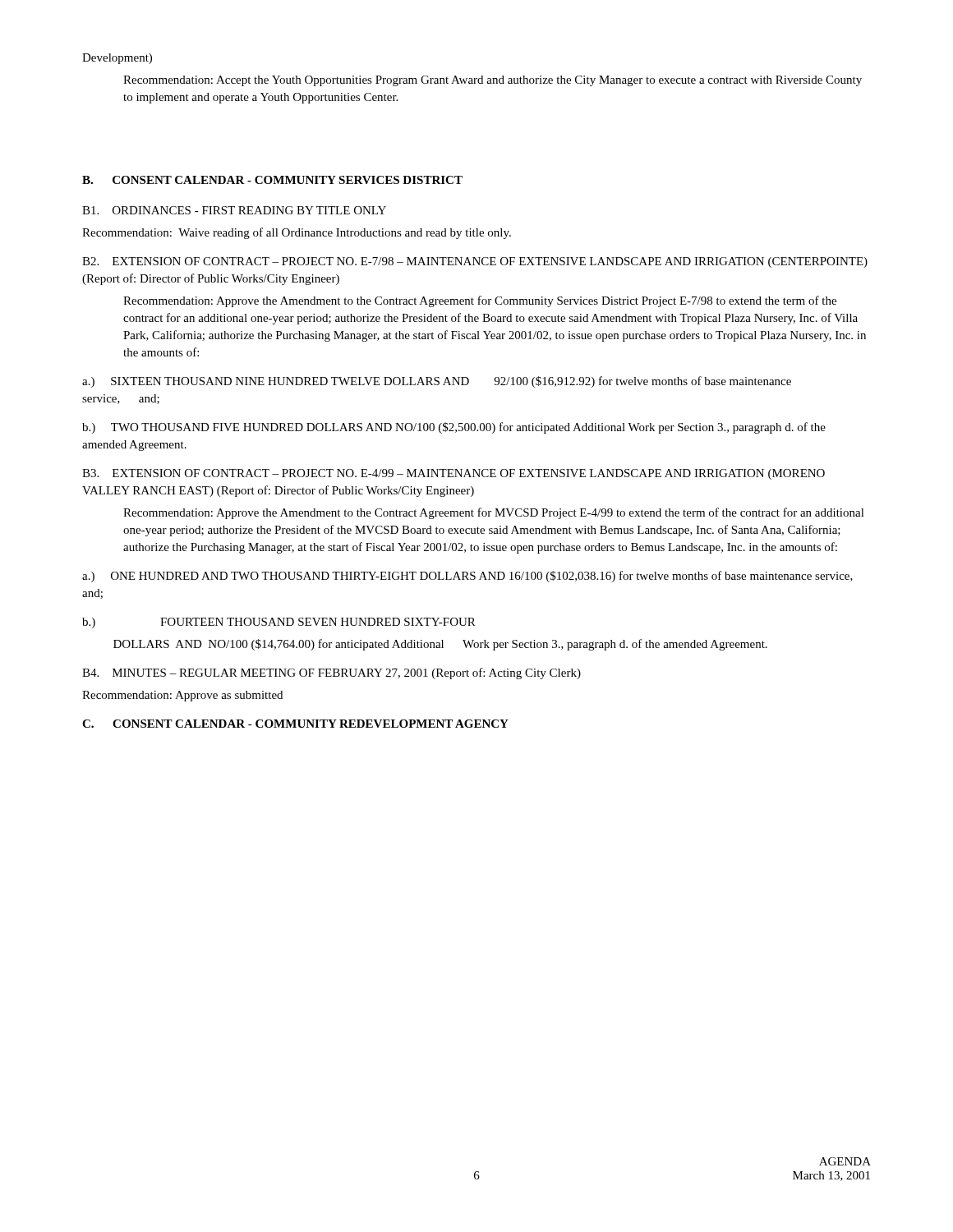Find the text block with the text "B2. EXTENSION OF CONTRACT – PROJECT NO."
Screen dimensions: 1232x953
point(476,307)
